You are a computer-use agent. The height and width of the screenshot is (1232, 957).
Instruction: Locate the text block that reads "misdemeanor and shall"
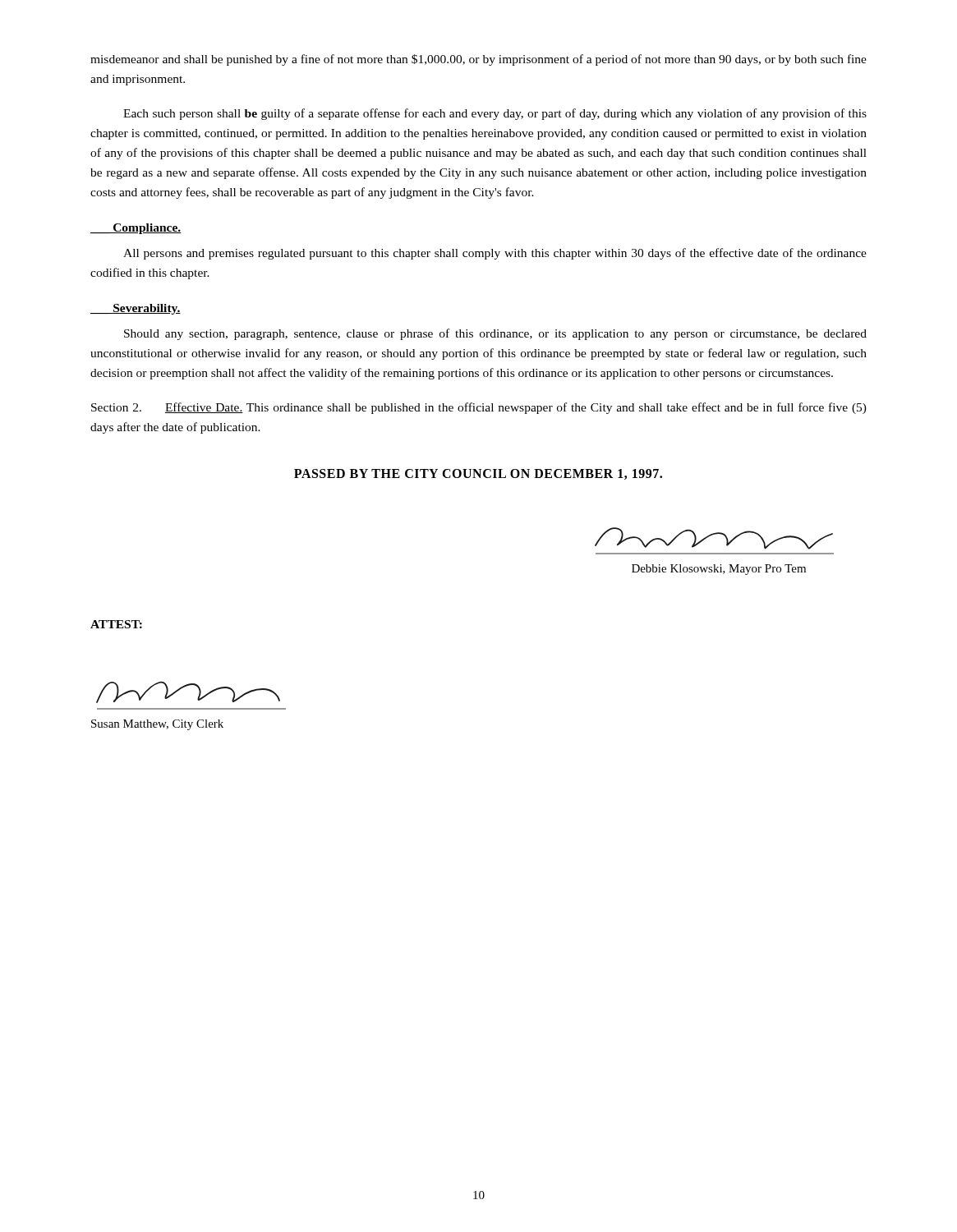click(x=478, y=69)
